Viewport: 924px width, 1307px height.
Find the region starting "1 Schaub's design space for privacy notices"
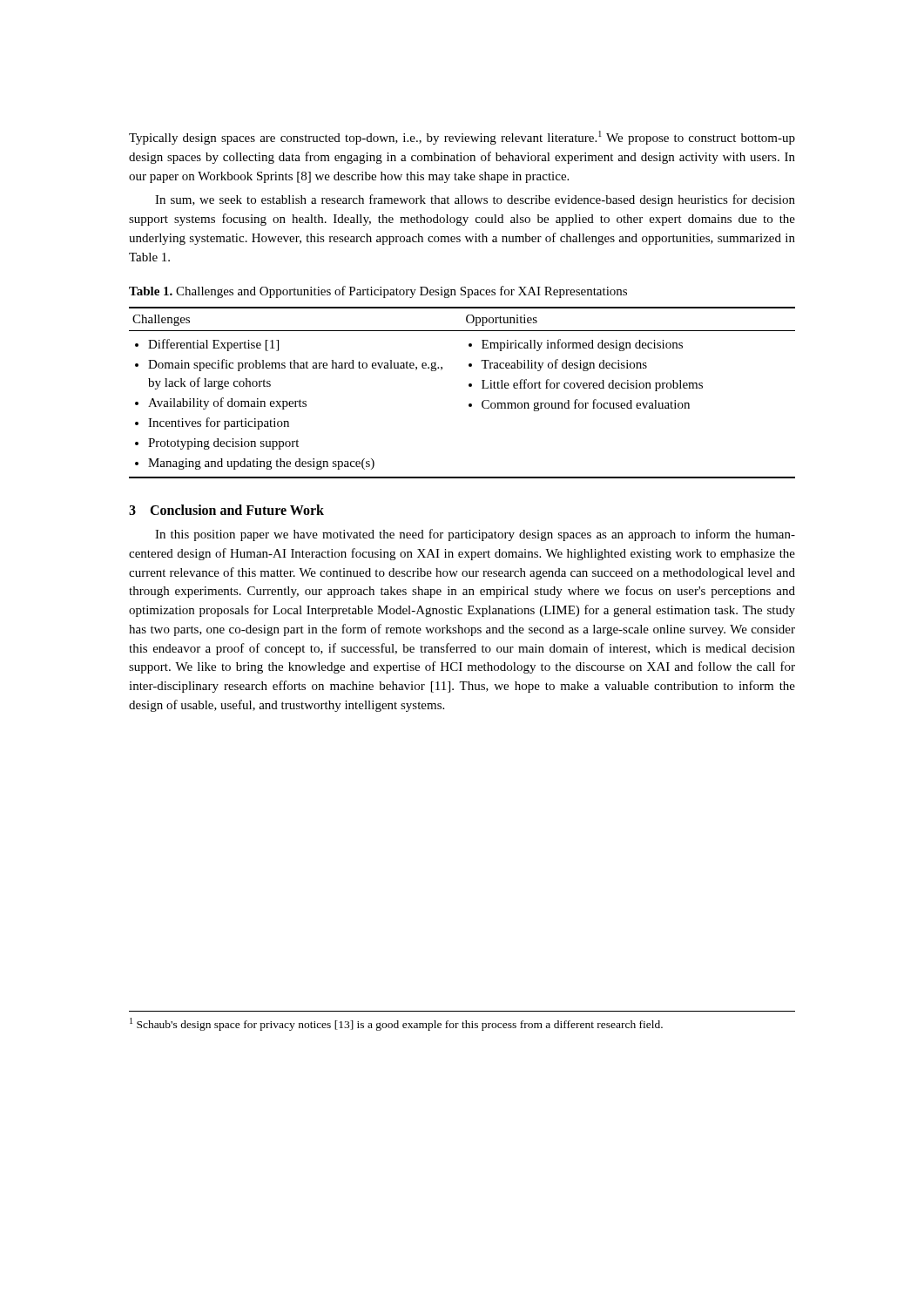tap(462, 1024)
